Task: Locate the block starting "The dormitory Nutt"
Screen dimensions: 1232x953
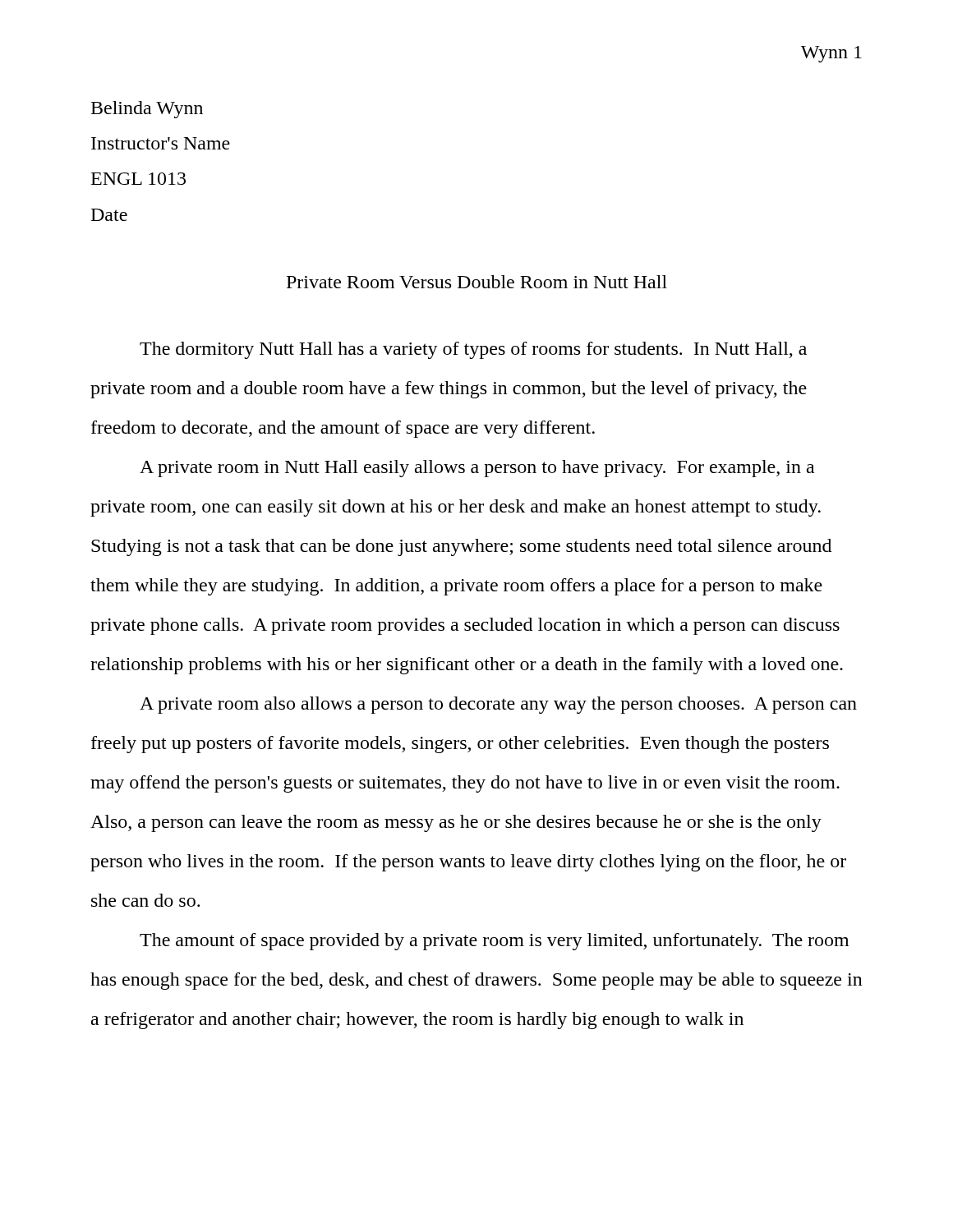Action: tap(449, 388)
